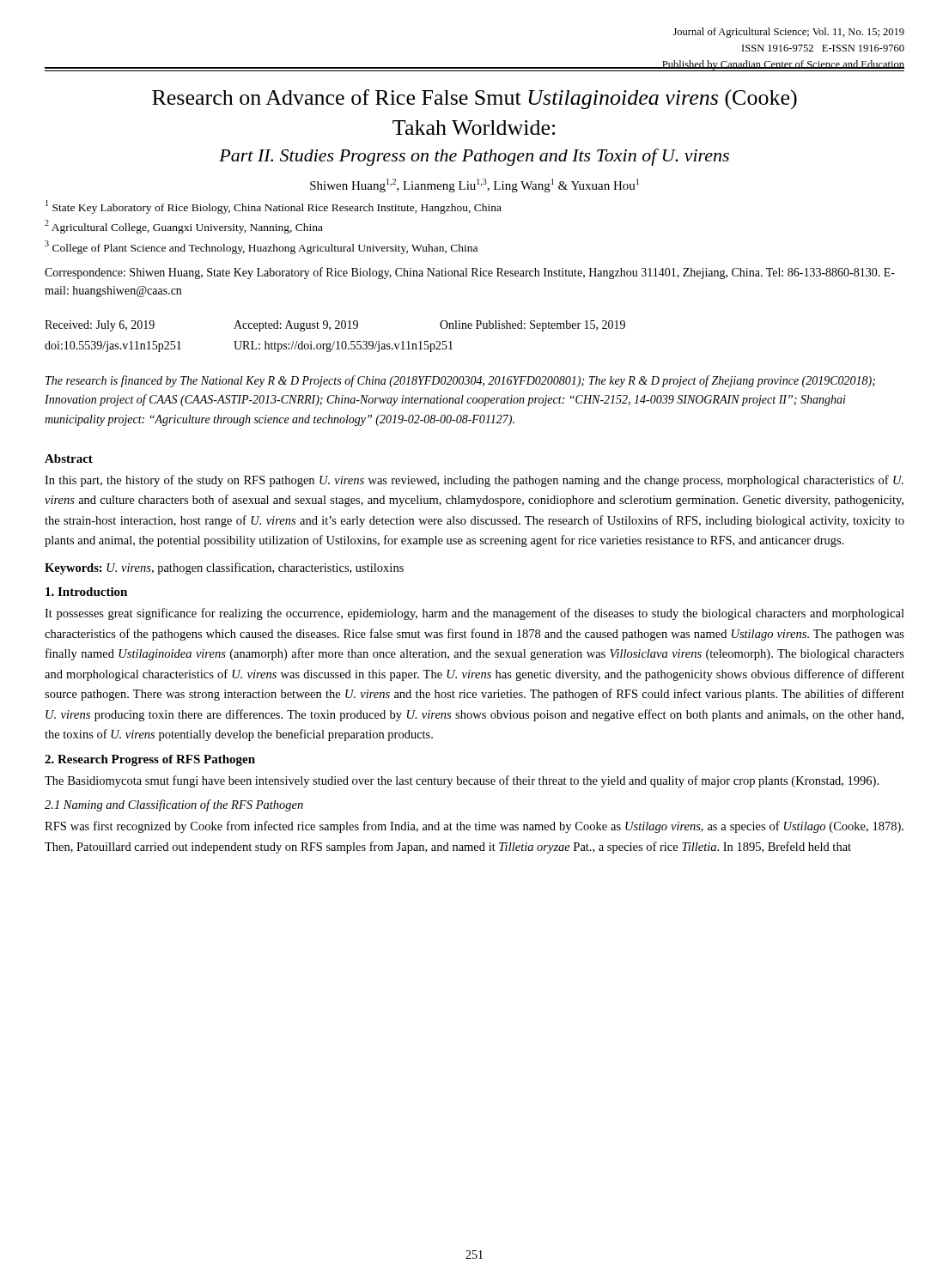Find the block on this page that starts "The research is"
Screen dimensions: 1288x949
(460, 400)
